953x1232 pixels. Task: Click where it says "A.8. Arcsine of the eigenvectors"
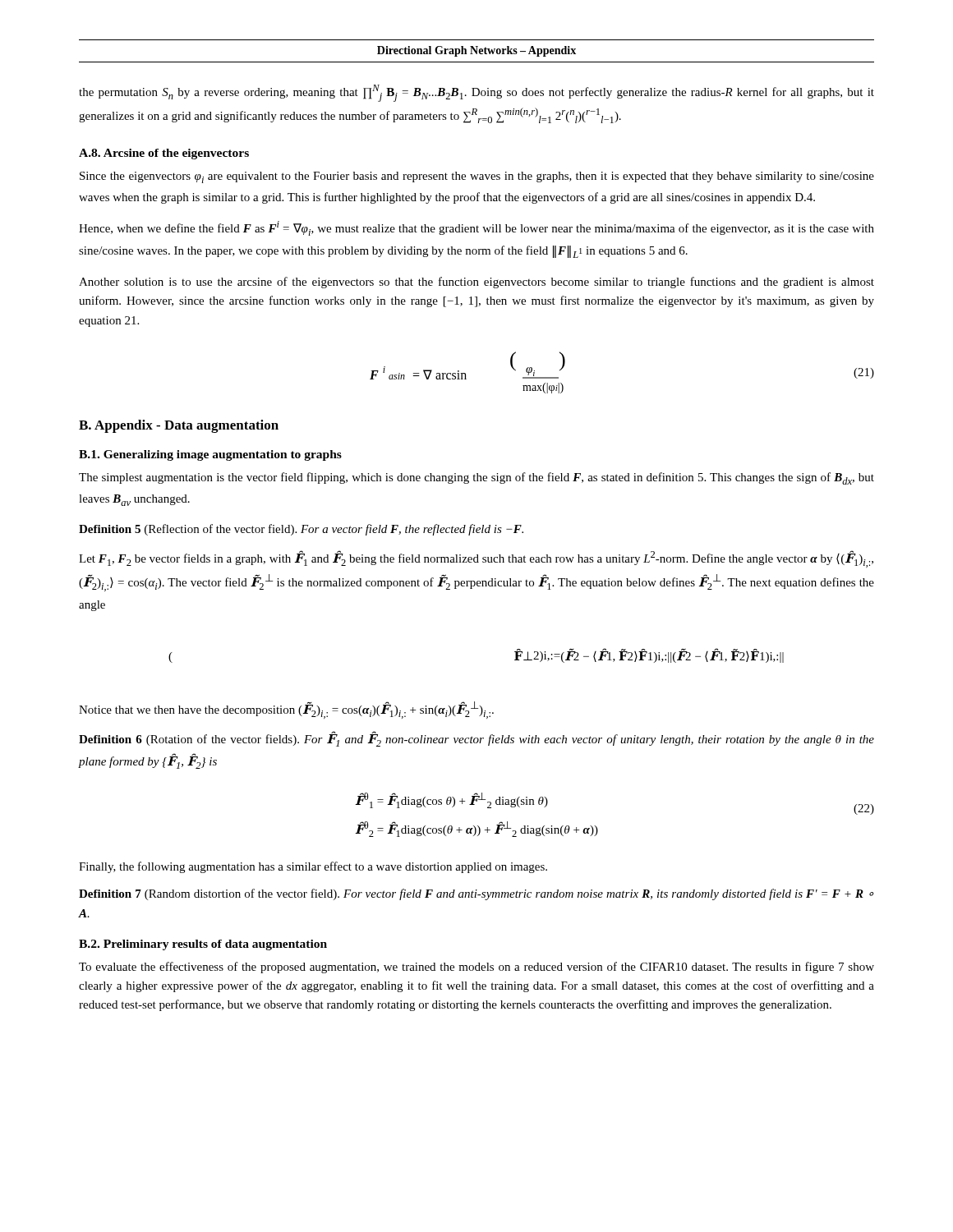[x=164, y=152]
